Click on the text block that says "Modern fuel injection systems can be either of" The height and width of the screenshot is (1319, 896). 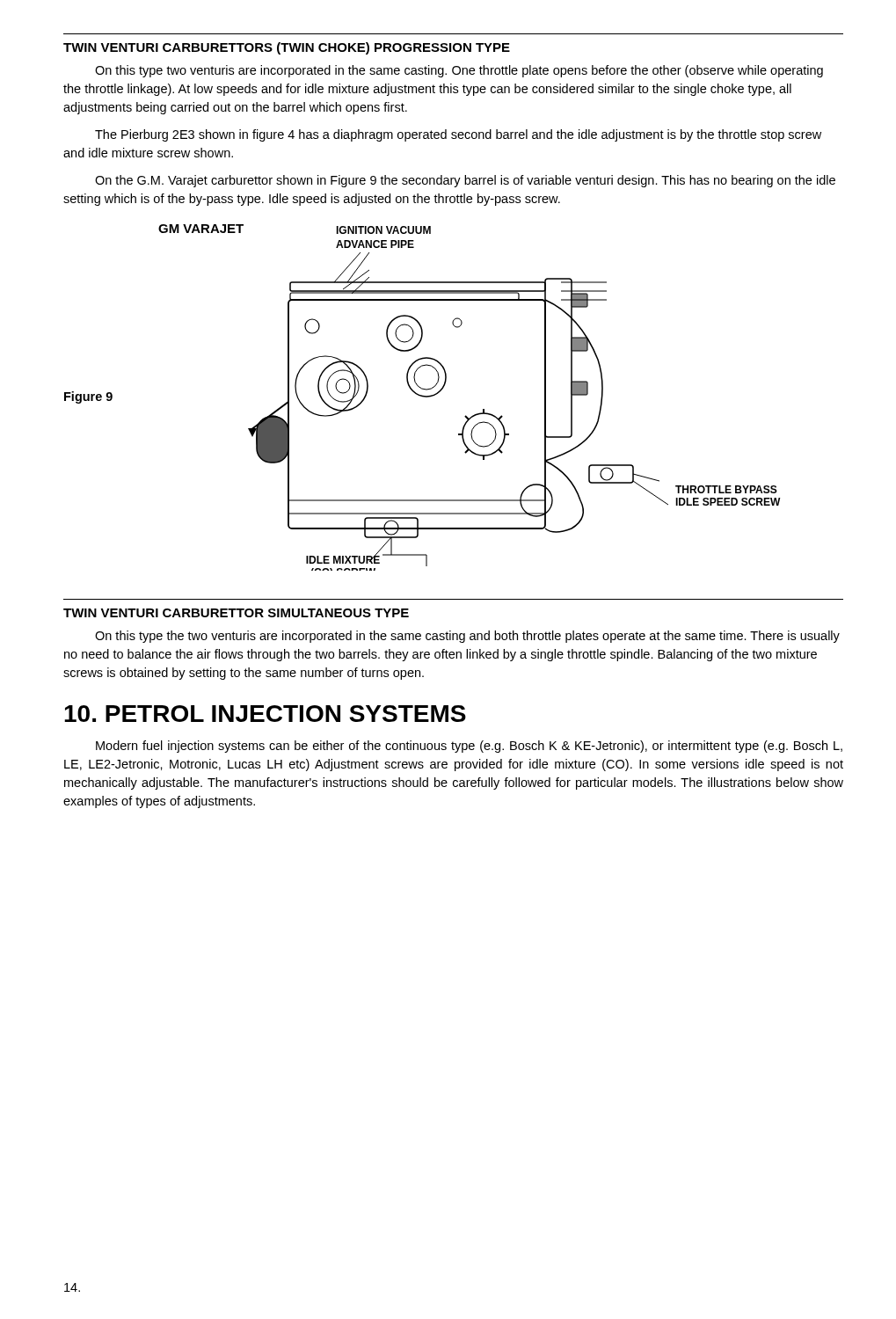[x=453, y=774]
